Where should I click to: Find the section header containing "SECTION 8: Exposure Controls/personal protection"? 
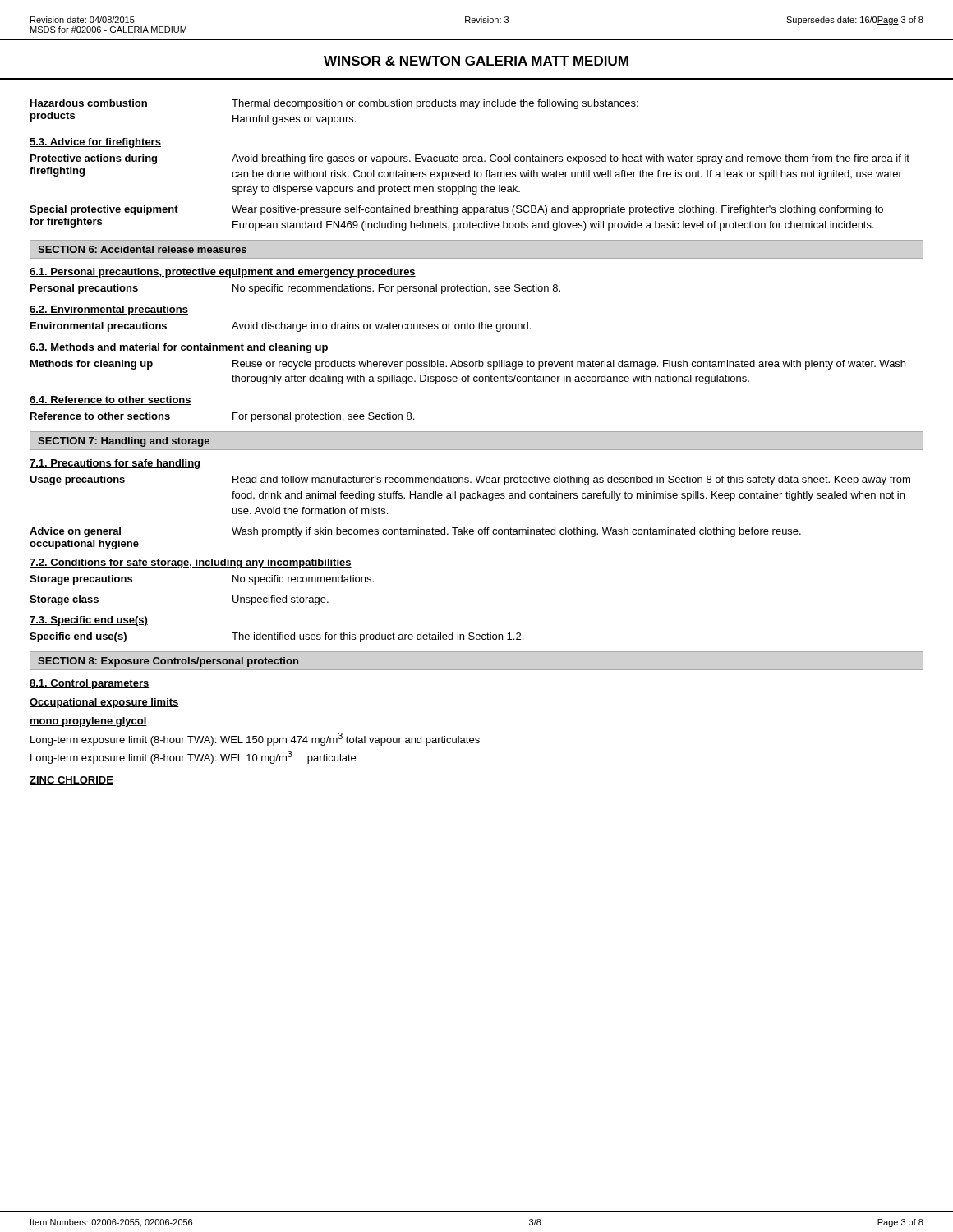coord(168,661)
